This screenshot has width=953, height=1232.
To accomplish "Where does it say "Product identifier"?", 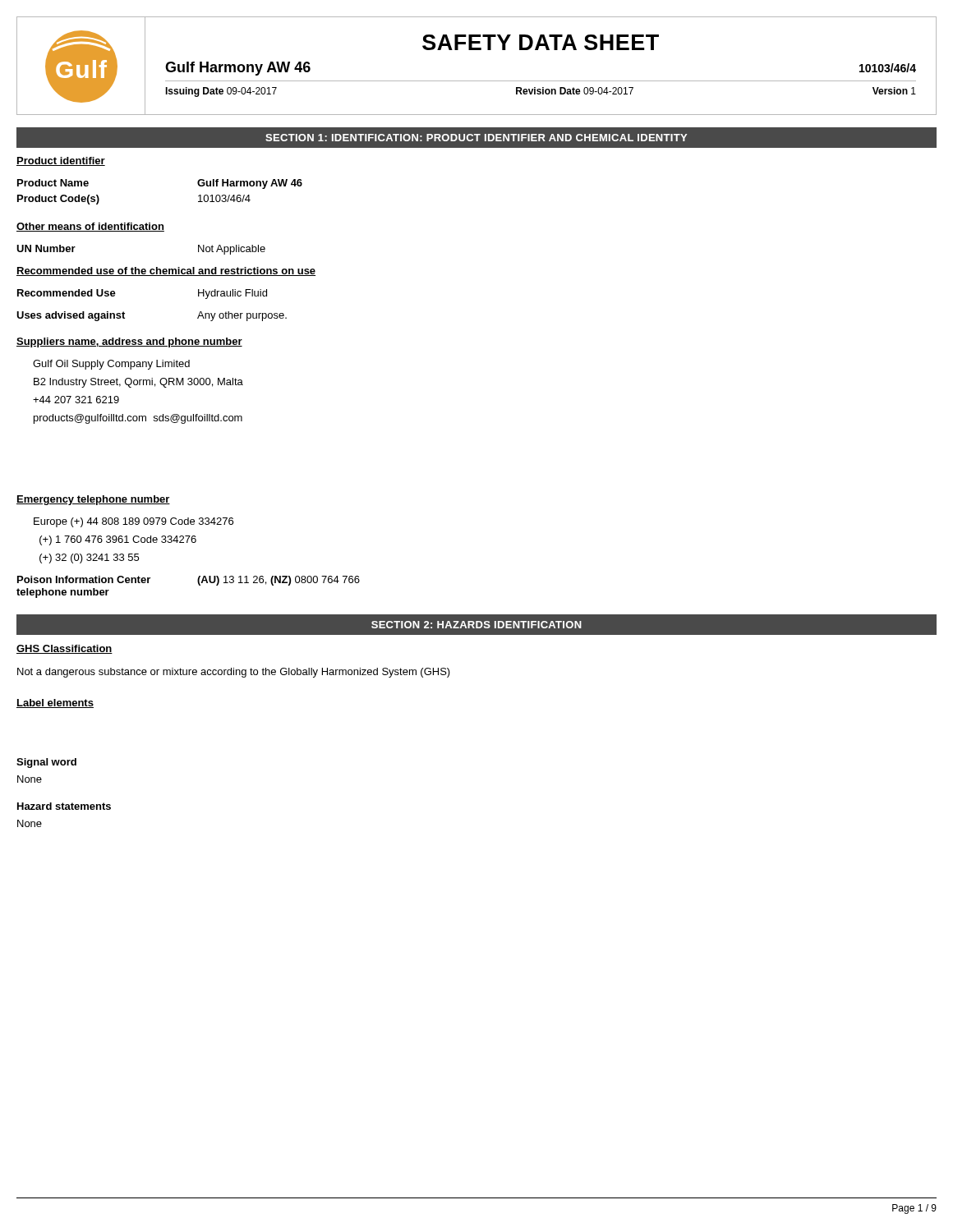I will click(x=61, y=161).
